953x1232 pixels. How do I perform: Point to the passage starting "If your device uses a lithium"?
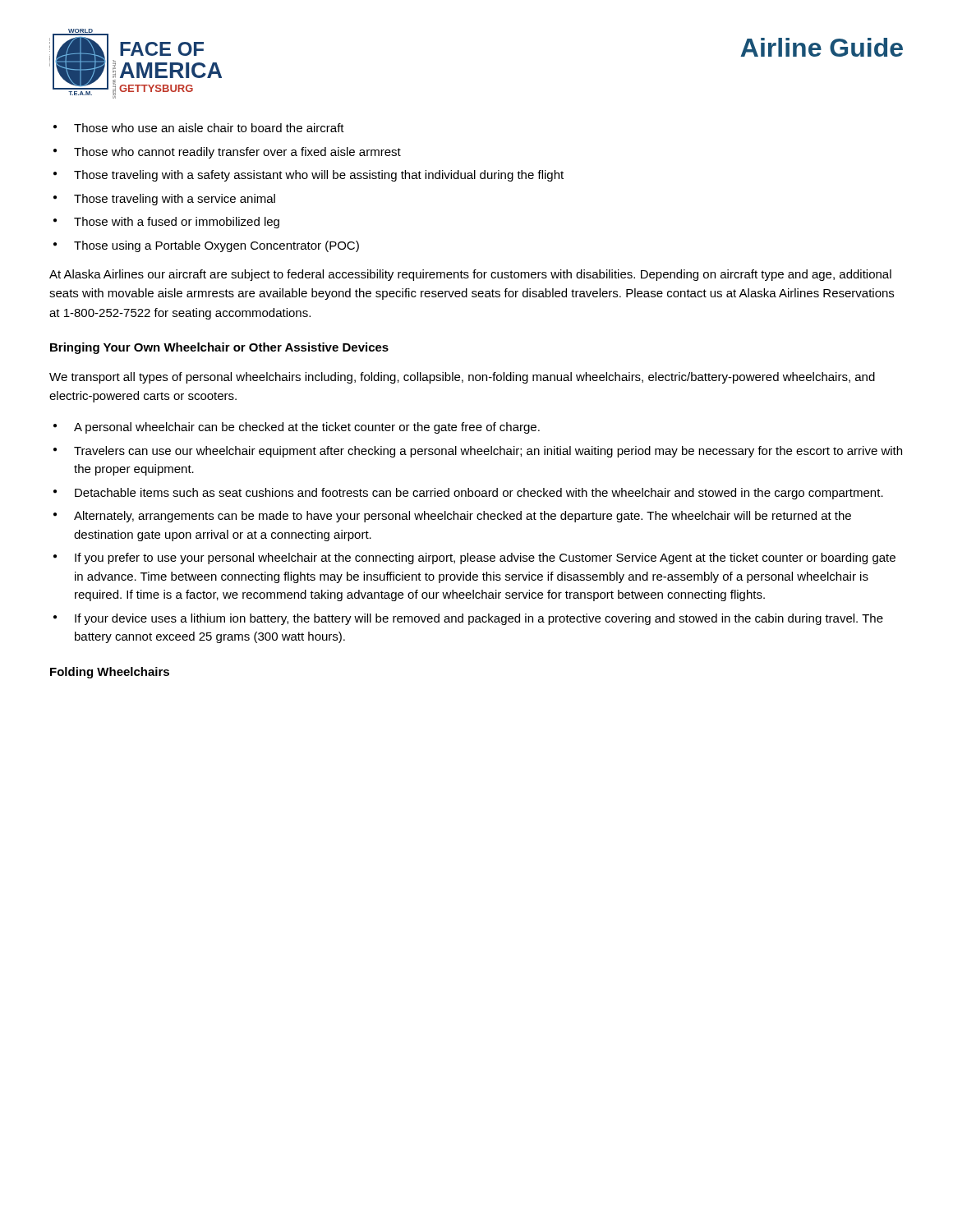click(x=479, y=627)
